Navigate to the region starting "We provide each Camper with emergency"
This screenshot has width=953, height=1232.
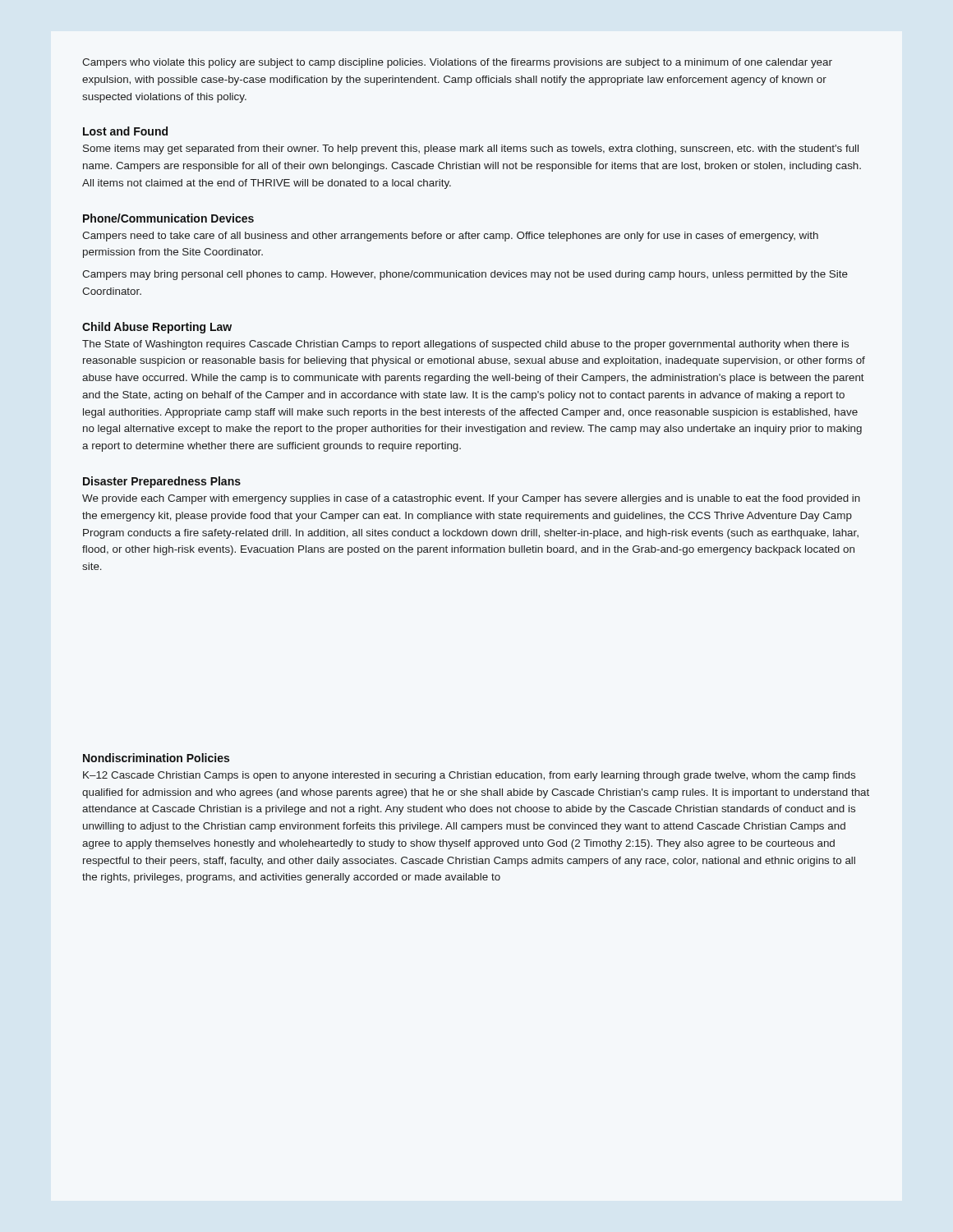471,532
